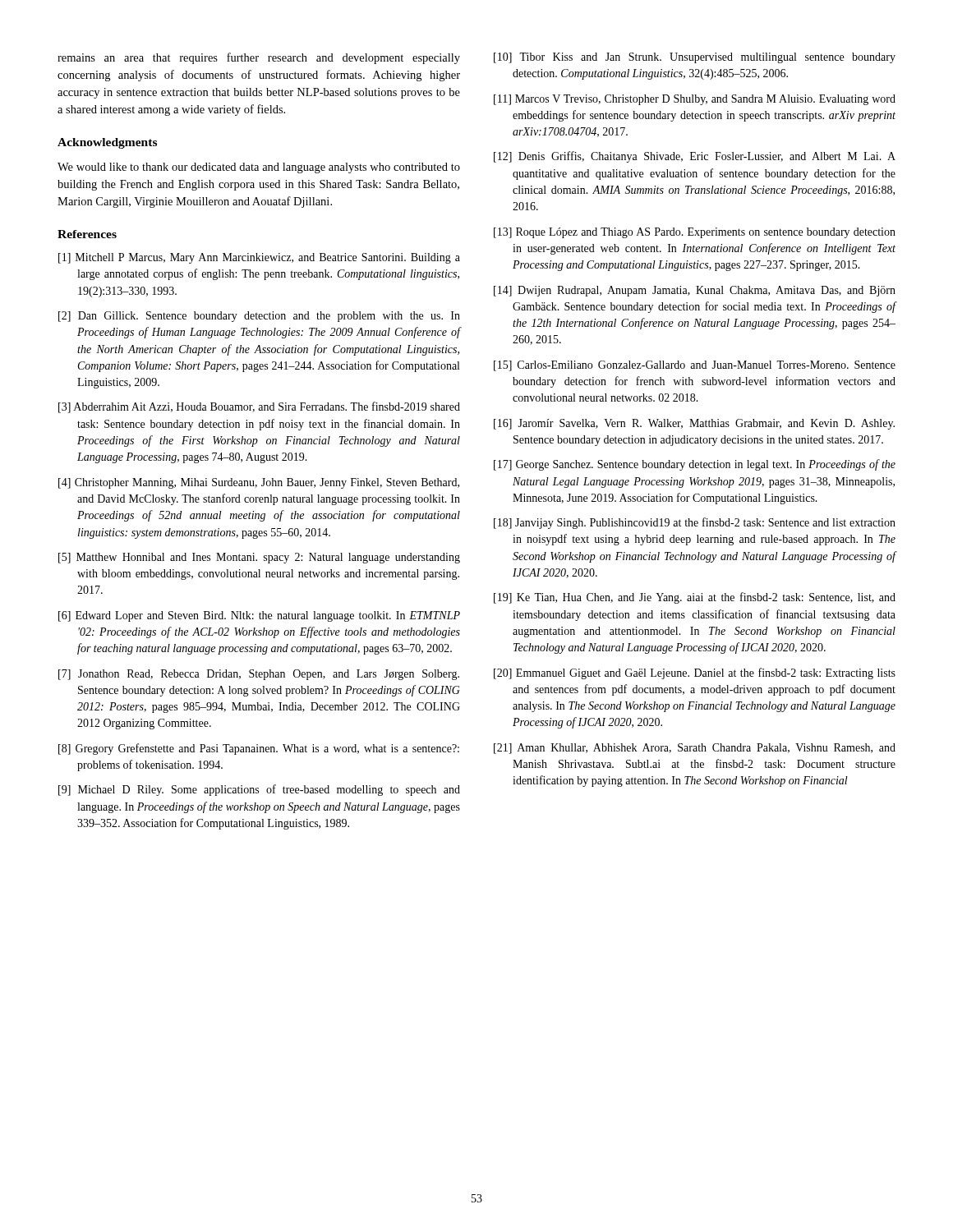Point to the region starting "remains an area"
953x1232 pixels.
(x=259, y=83)
